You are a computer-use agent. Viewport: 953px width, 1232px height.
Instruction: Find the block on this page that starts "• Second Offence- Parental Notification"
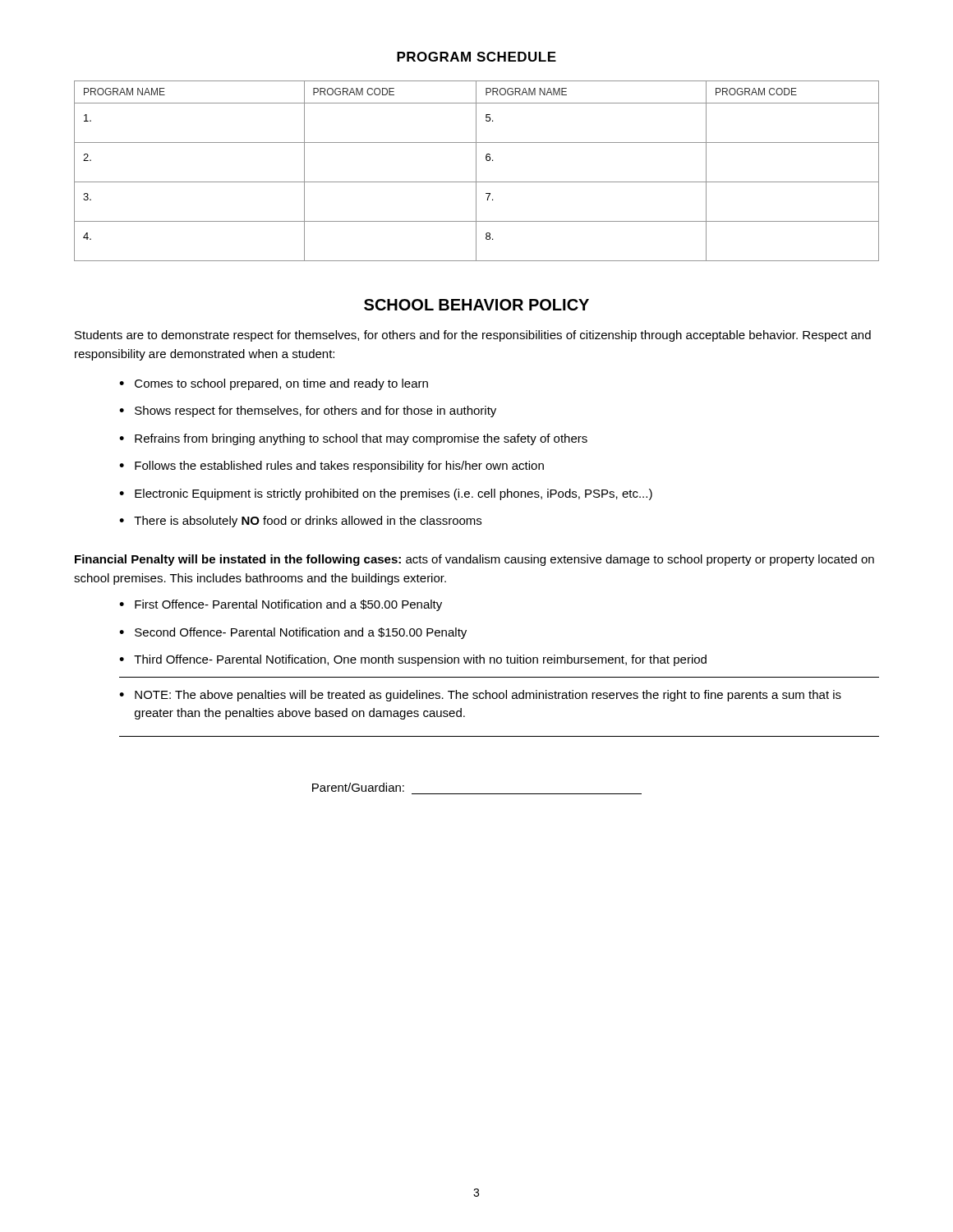pos(293,633)
